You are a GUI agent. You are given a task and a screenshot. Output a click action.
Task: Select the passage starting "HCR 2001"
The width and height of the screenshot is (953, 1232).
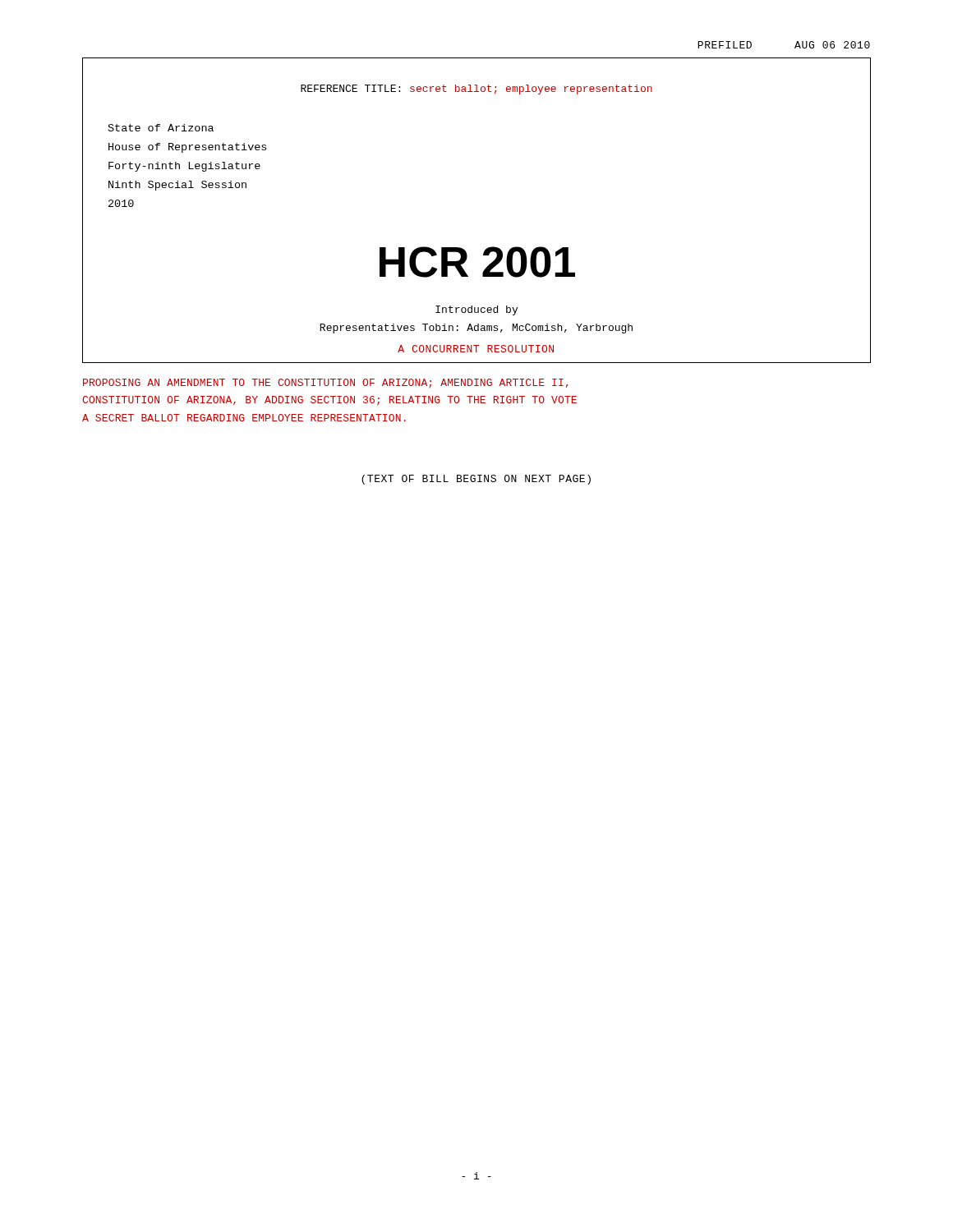coord(476,262)
